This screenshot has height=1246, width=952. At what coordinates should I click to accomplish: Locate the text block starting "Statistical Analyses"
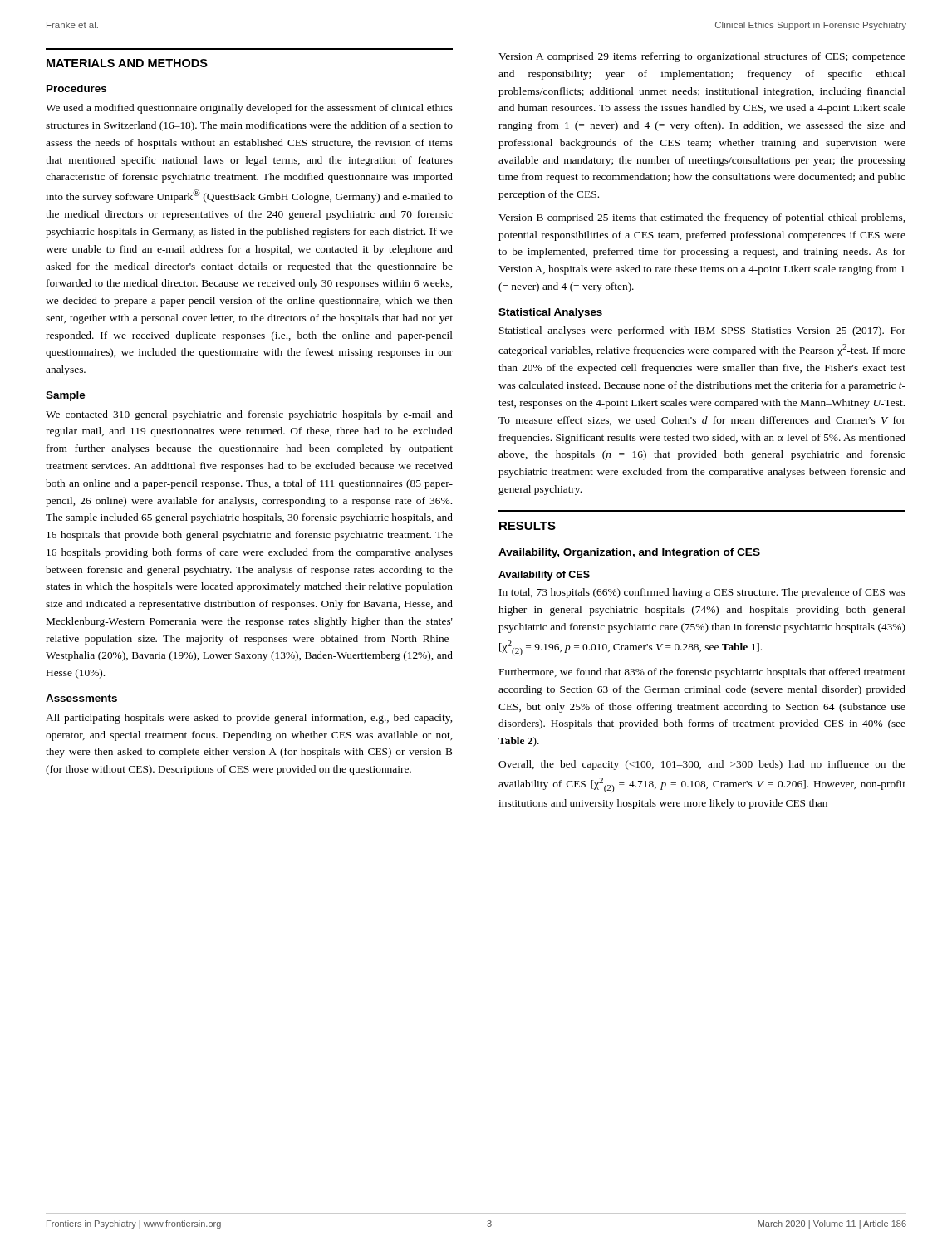coord(550,313)
